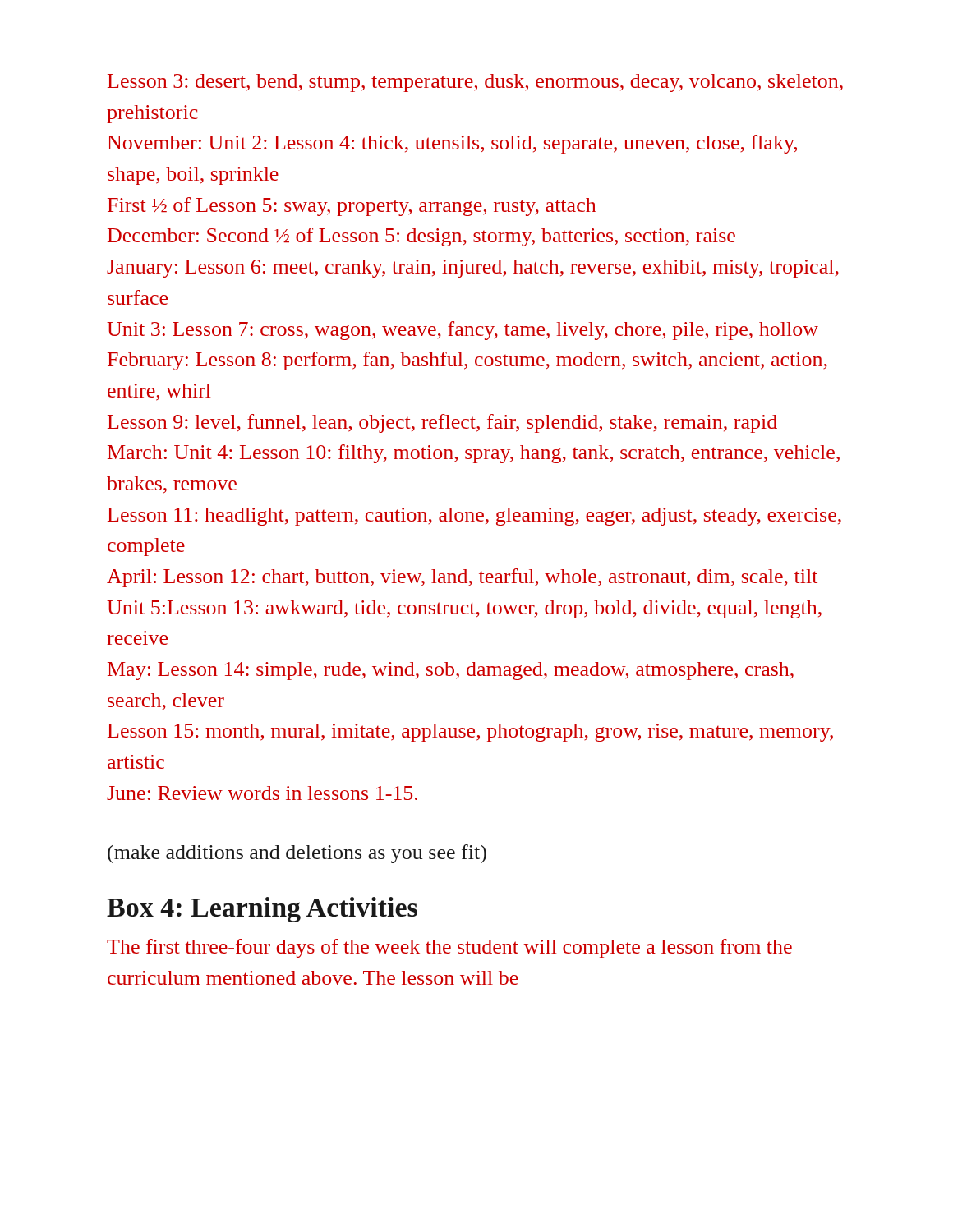953x1232 pixels.
Task: Find the block on this page that starts "May: Lesson 14:"
Action: click(481, 685)
